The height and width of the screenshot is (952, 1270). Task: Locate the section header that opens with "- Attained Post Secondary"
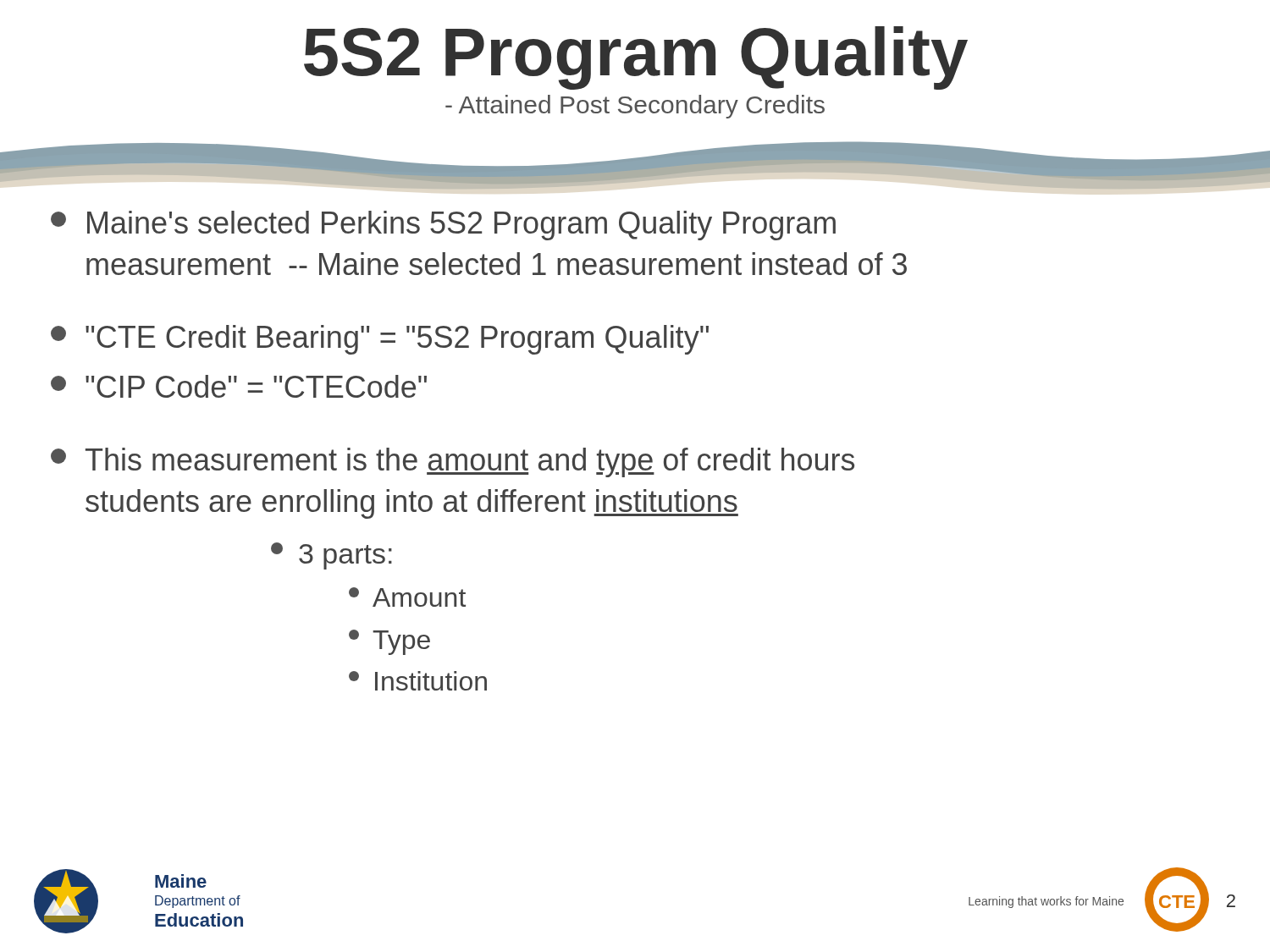pyautogui.click(x=635, y=104)
